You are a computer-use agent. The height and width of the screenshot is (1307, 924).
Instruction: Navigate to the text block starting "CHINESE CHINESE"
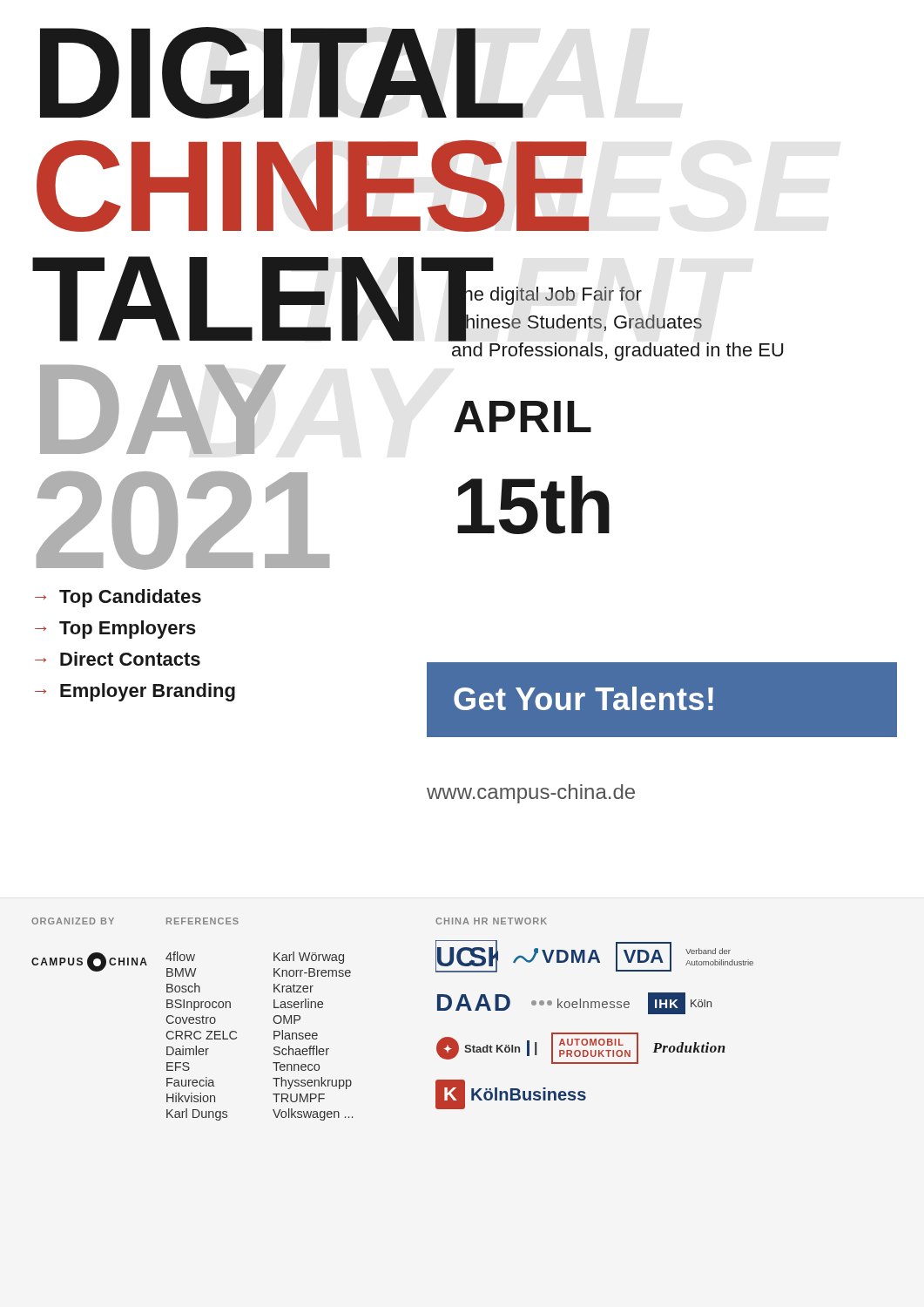[x=312, y=186]
